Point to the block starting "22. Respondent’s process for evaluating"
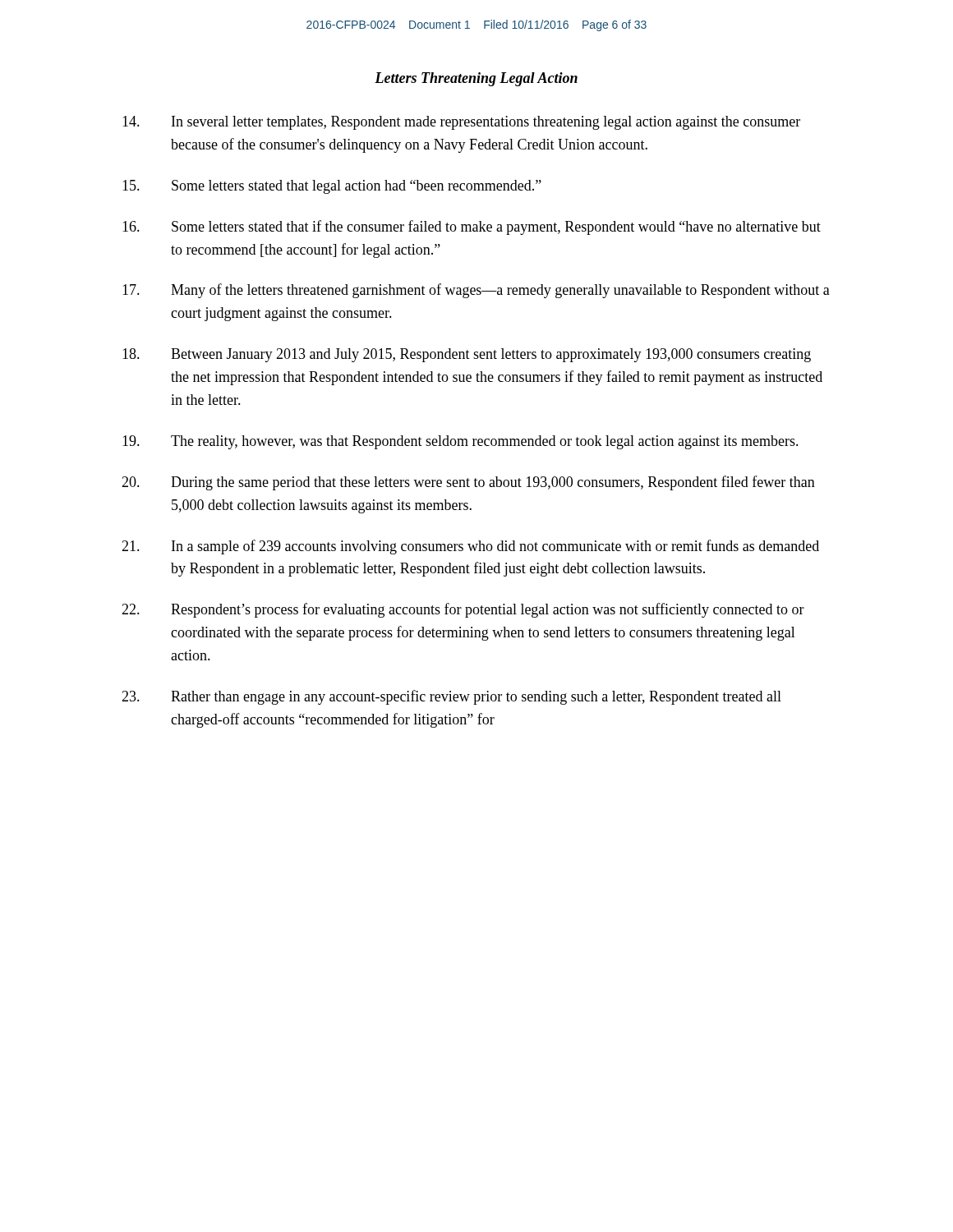The width and height of the screenshot is (953, 1232). pos(476,633)
